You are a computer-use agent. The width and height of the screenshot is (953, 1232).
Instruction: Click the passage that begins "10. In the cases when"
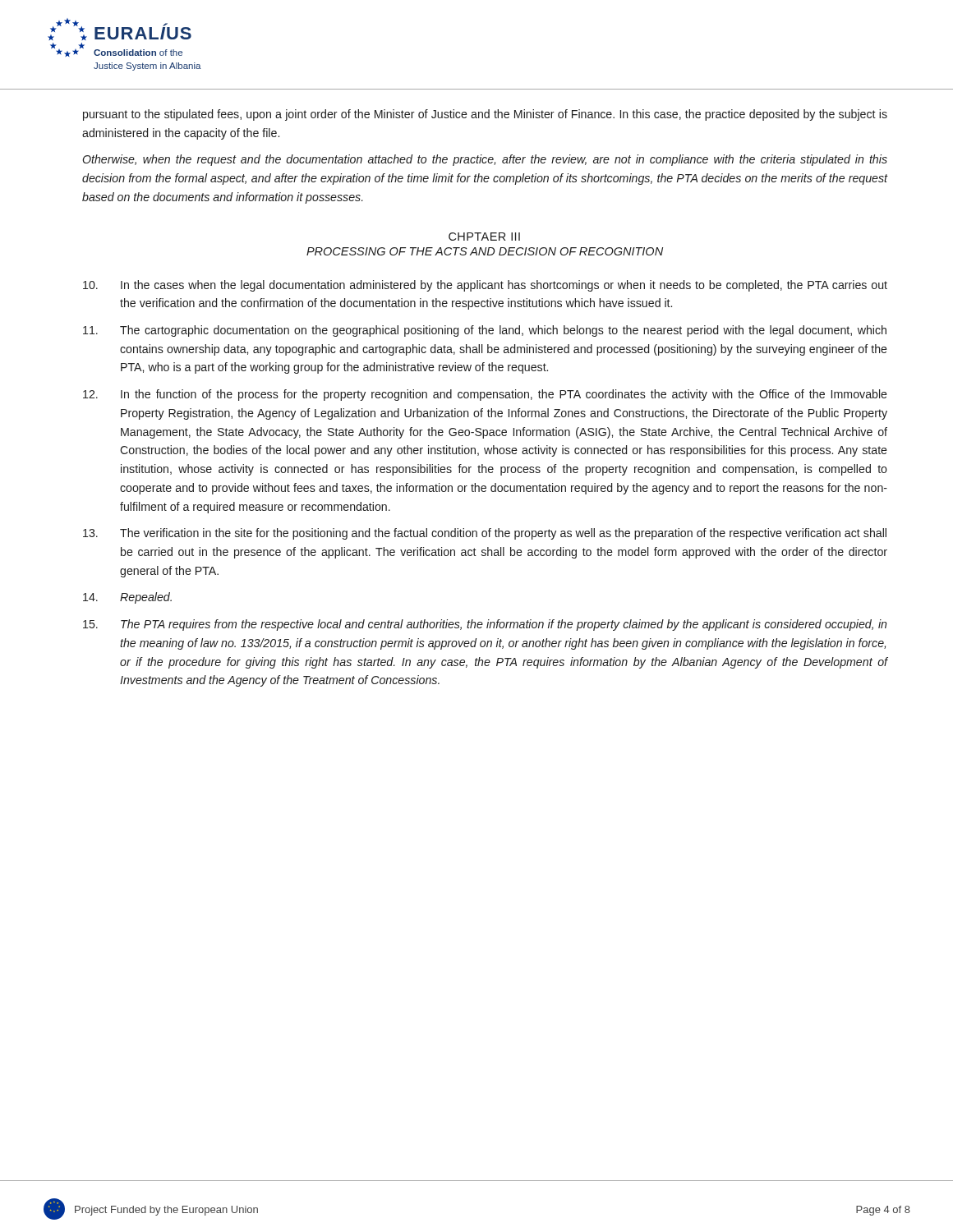pos(485,294)
